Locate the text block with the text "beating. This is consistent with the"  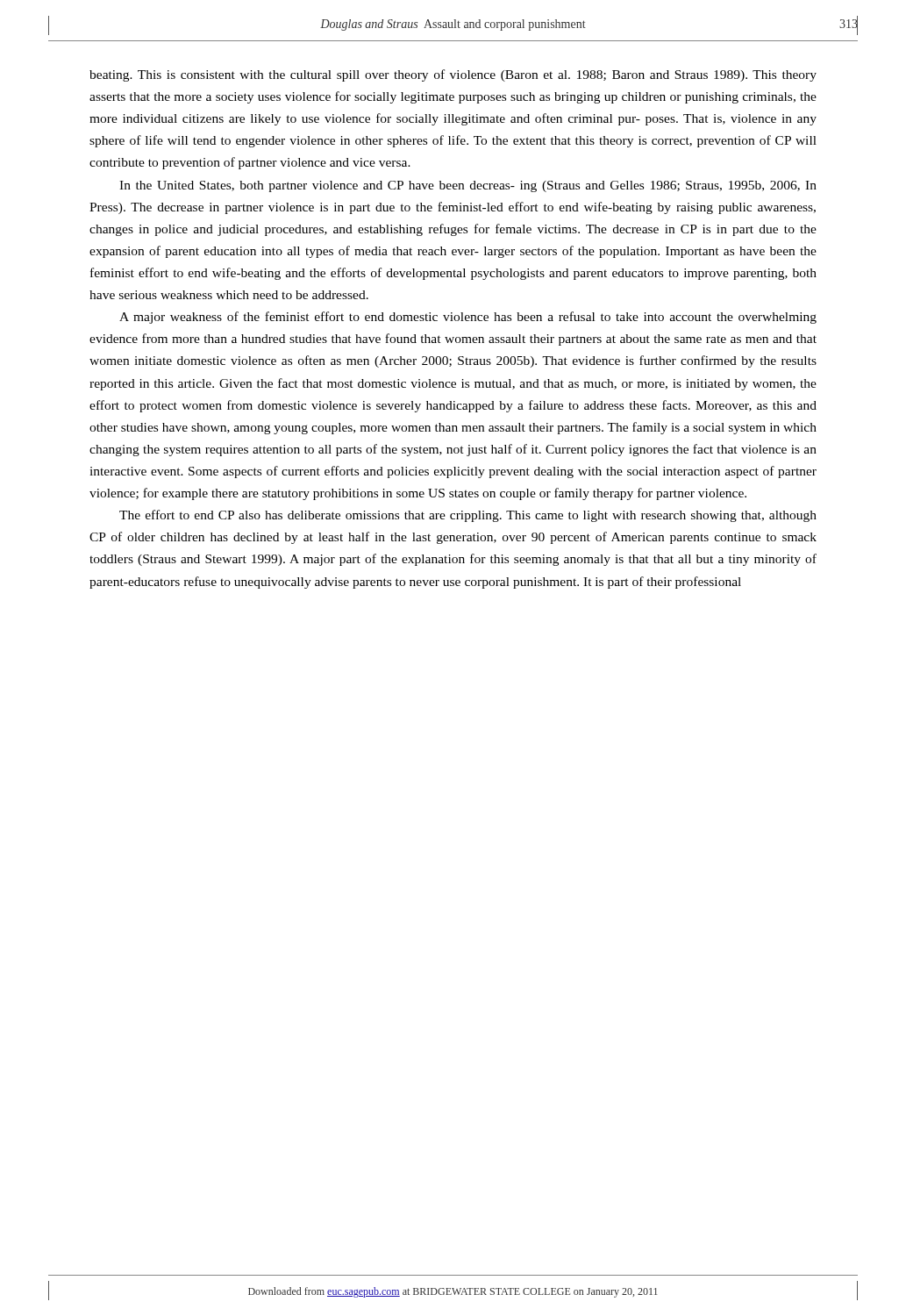coord(453,118)
